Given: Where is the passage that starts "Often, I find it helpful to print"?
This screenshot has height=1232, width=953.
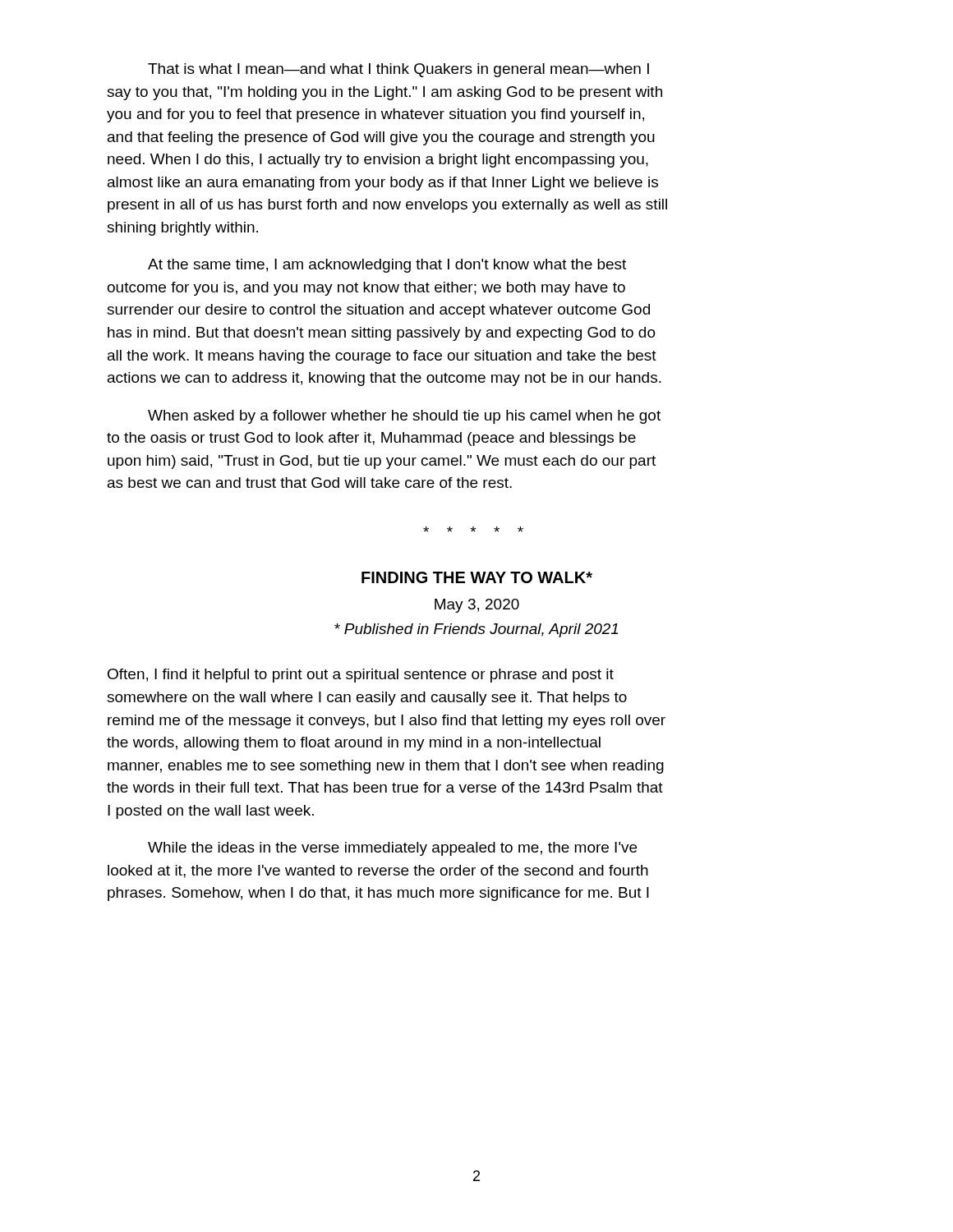Looking at the screenshot, I should (386, 742).
